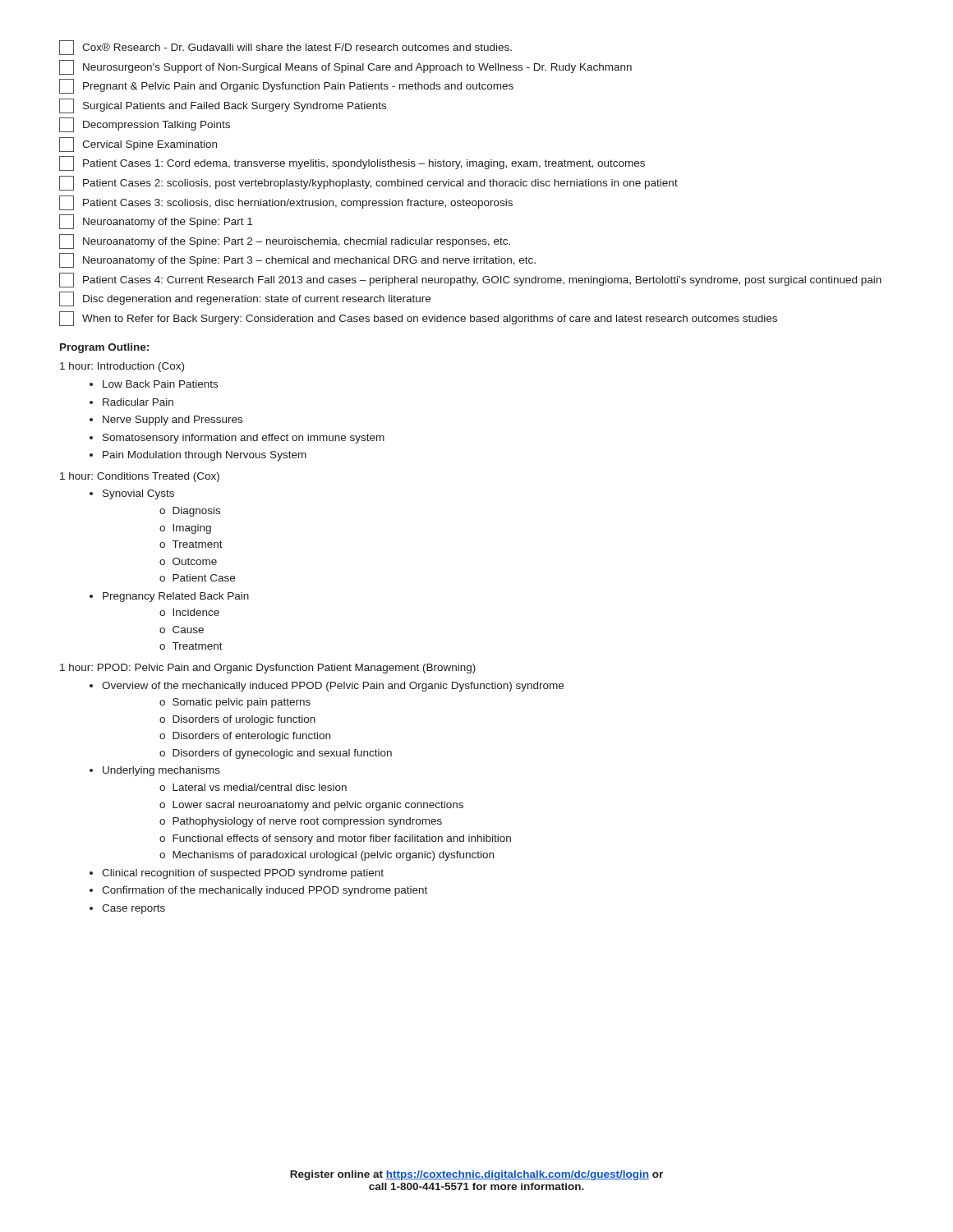This screenshot has height=1232, width=953.
Task: Find the list item that says "Patient Cases 3: scoliosis, disc herniation/extrusion, compression"
Action: click(286, 202)
